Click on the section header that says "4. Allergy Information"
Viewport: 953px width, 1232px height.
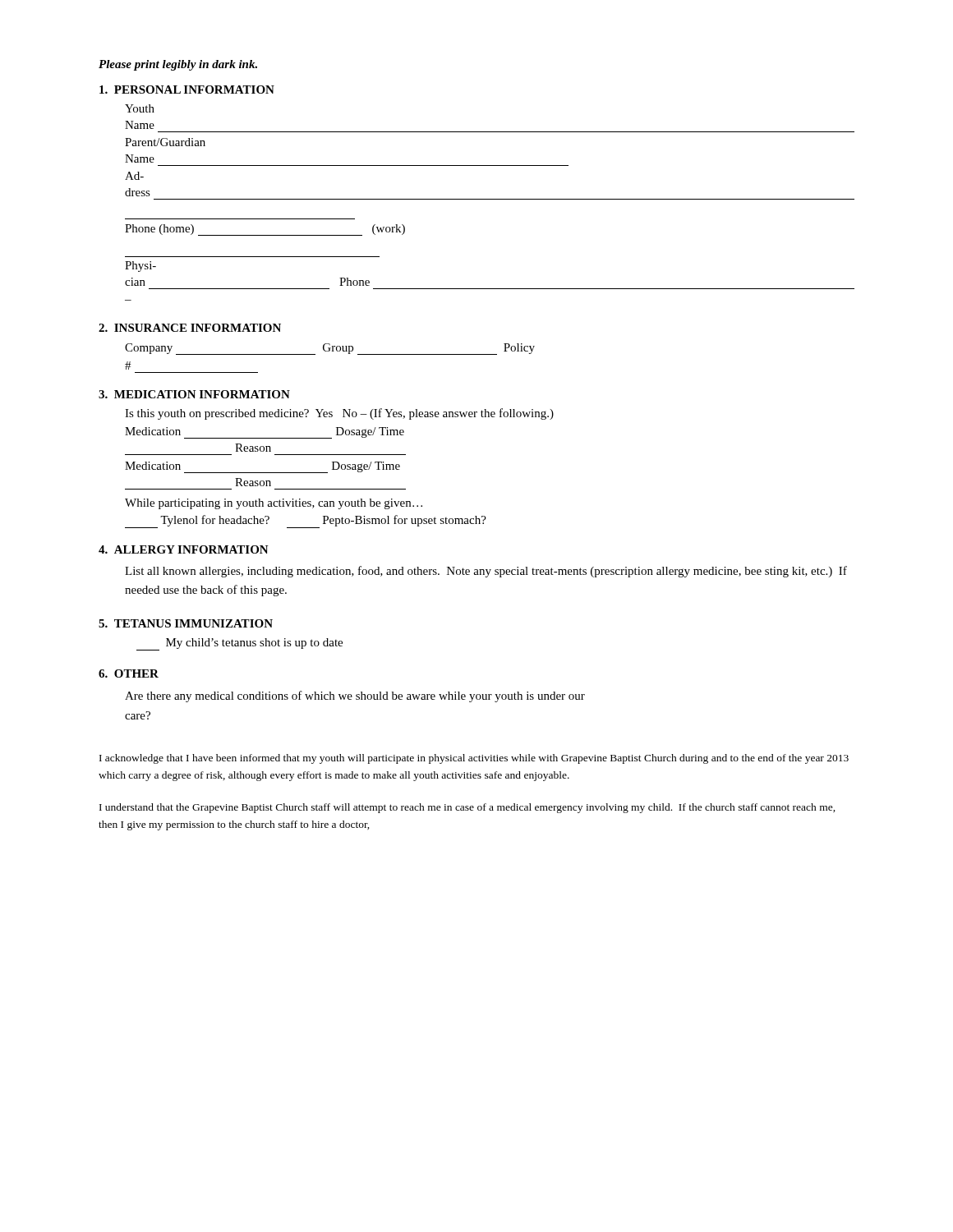click(183, 549)
